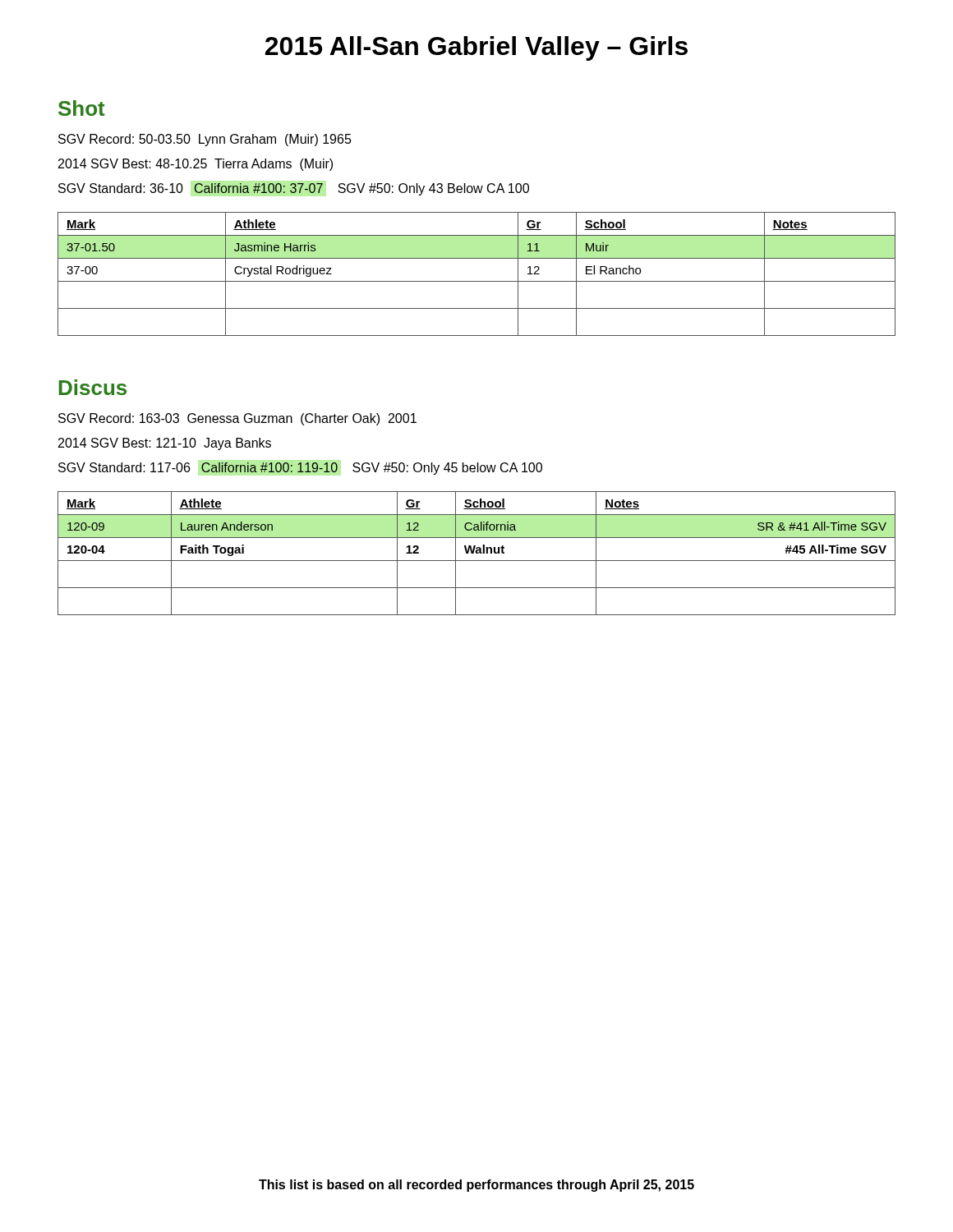Find the table that mentions "Crystal Rodriguez"

[476, 274]
